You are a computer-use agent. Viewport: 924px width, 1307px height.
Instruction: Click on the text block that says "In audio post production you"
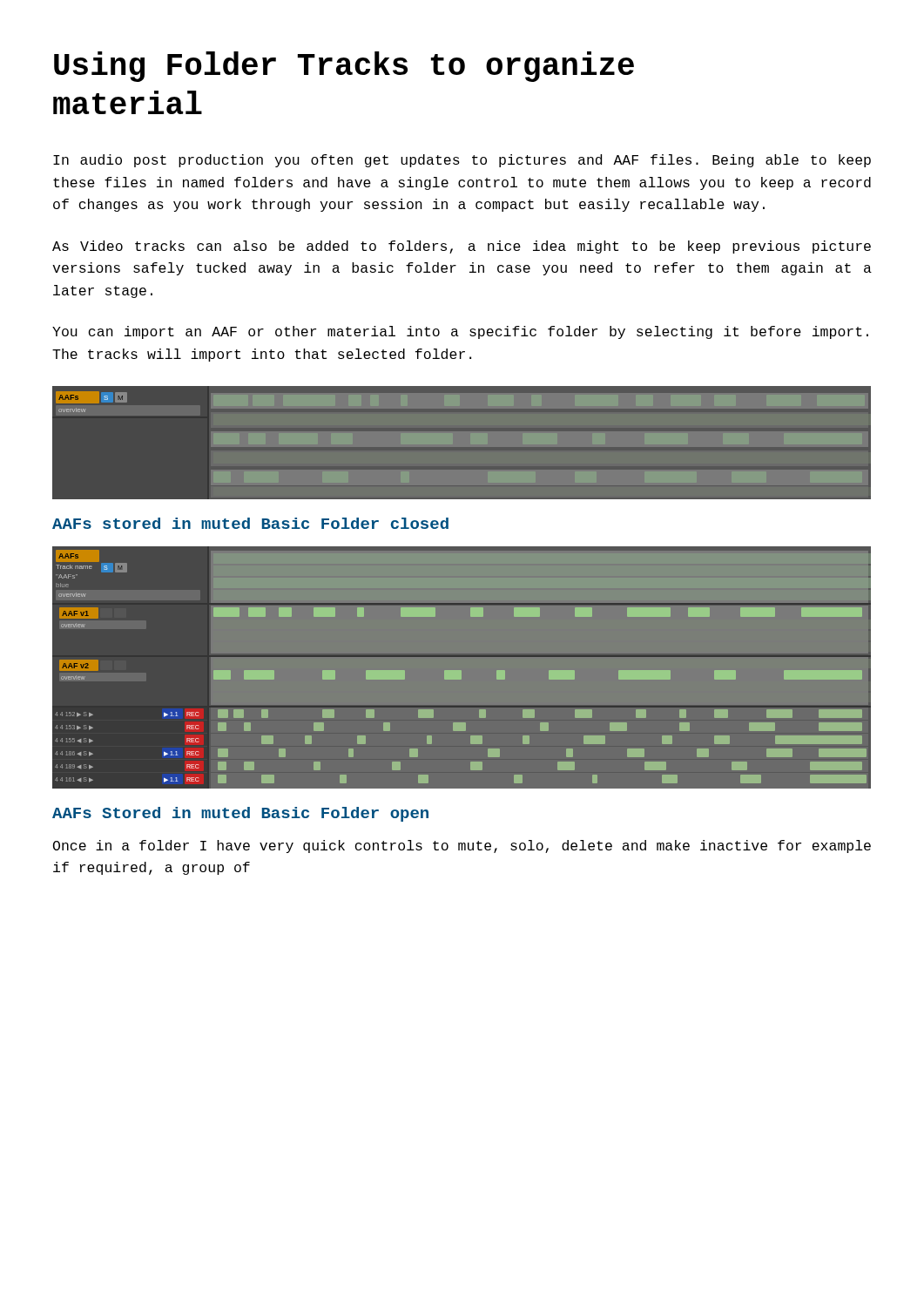tap(462, 183)
